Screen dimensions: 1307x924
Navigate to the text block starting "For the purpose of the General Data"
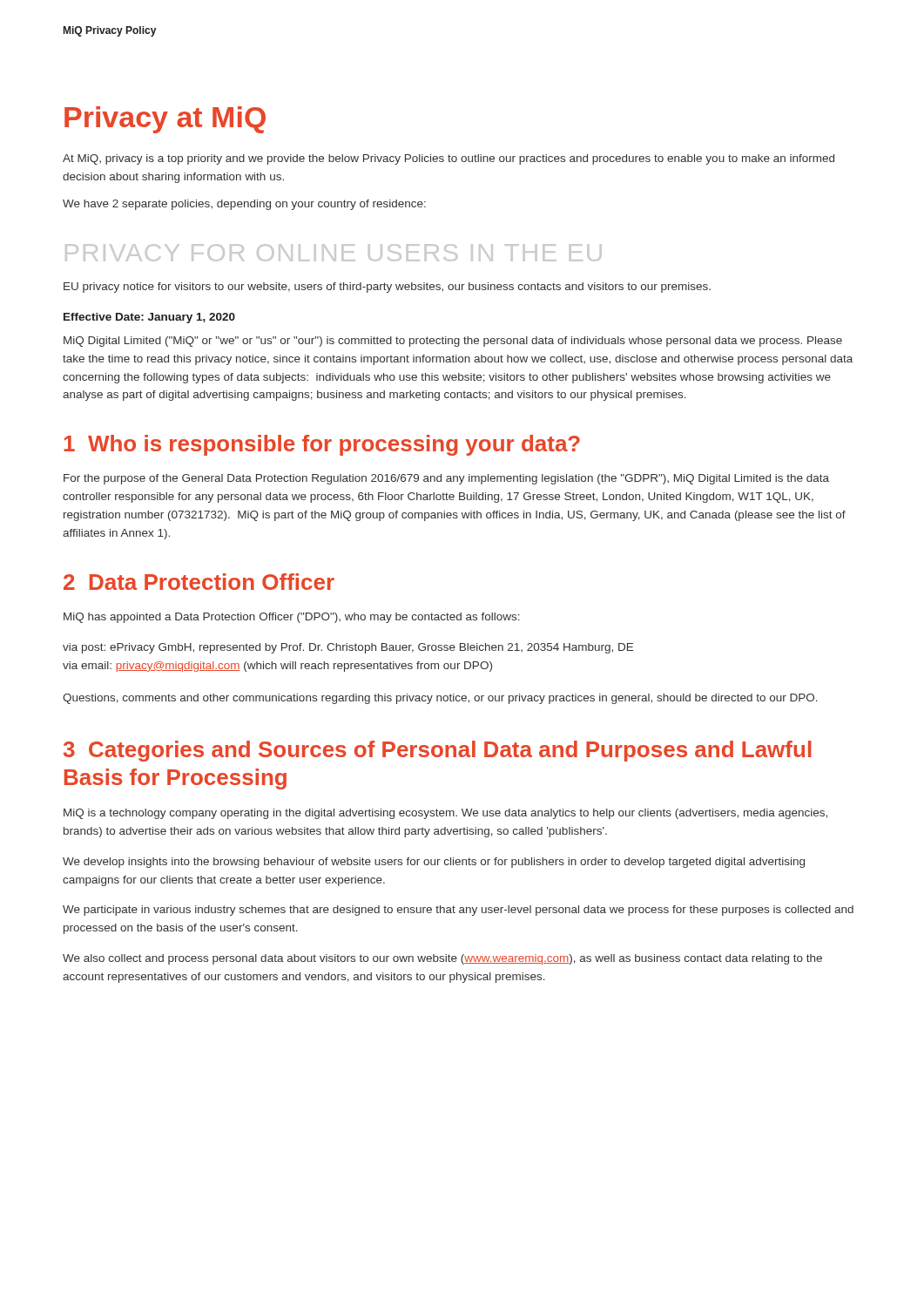point(454,506)
